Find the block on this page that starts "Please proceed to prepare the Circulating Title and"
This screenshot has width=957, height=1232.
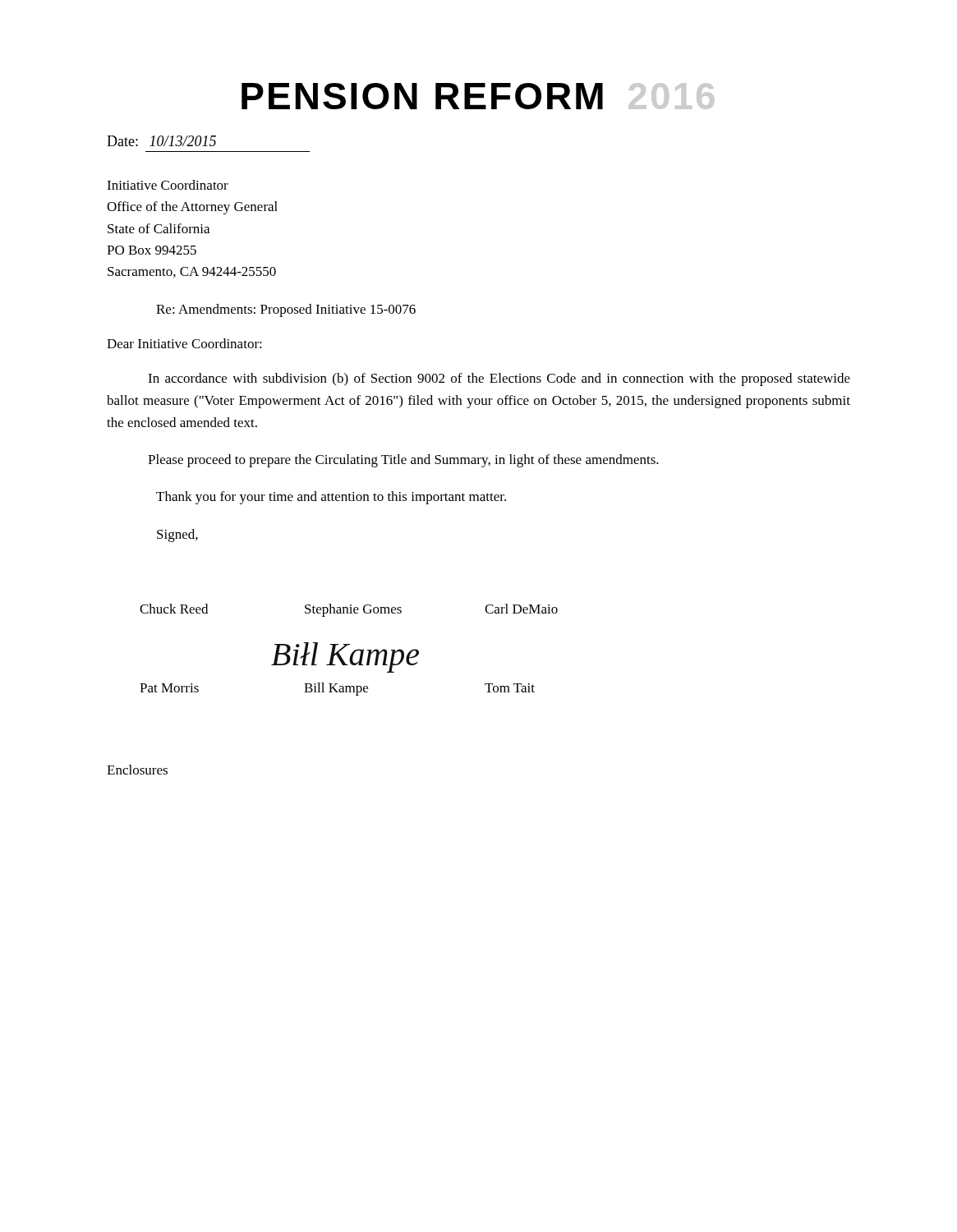(404, 460)
